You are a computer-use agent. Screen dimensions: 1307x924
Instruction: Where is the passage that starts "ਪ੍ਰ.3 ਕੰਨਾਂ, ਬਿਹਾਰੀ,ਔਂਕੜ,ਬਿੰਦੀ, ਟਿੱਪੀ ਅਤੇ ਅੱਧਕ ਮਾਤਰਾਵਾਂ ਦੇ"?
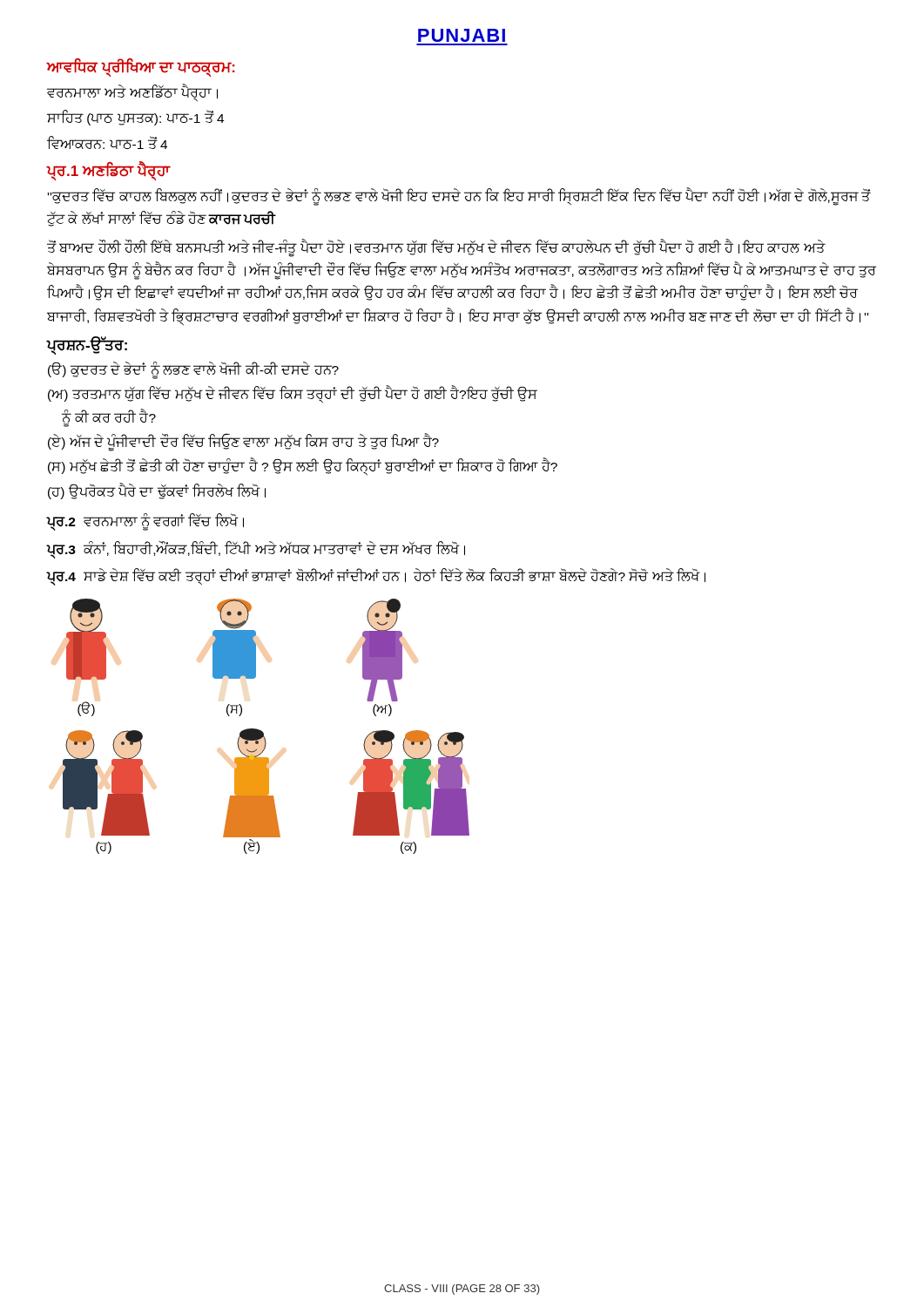[x=258, y=549]
